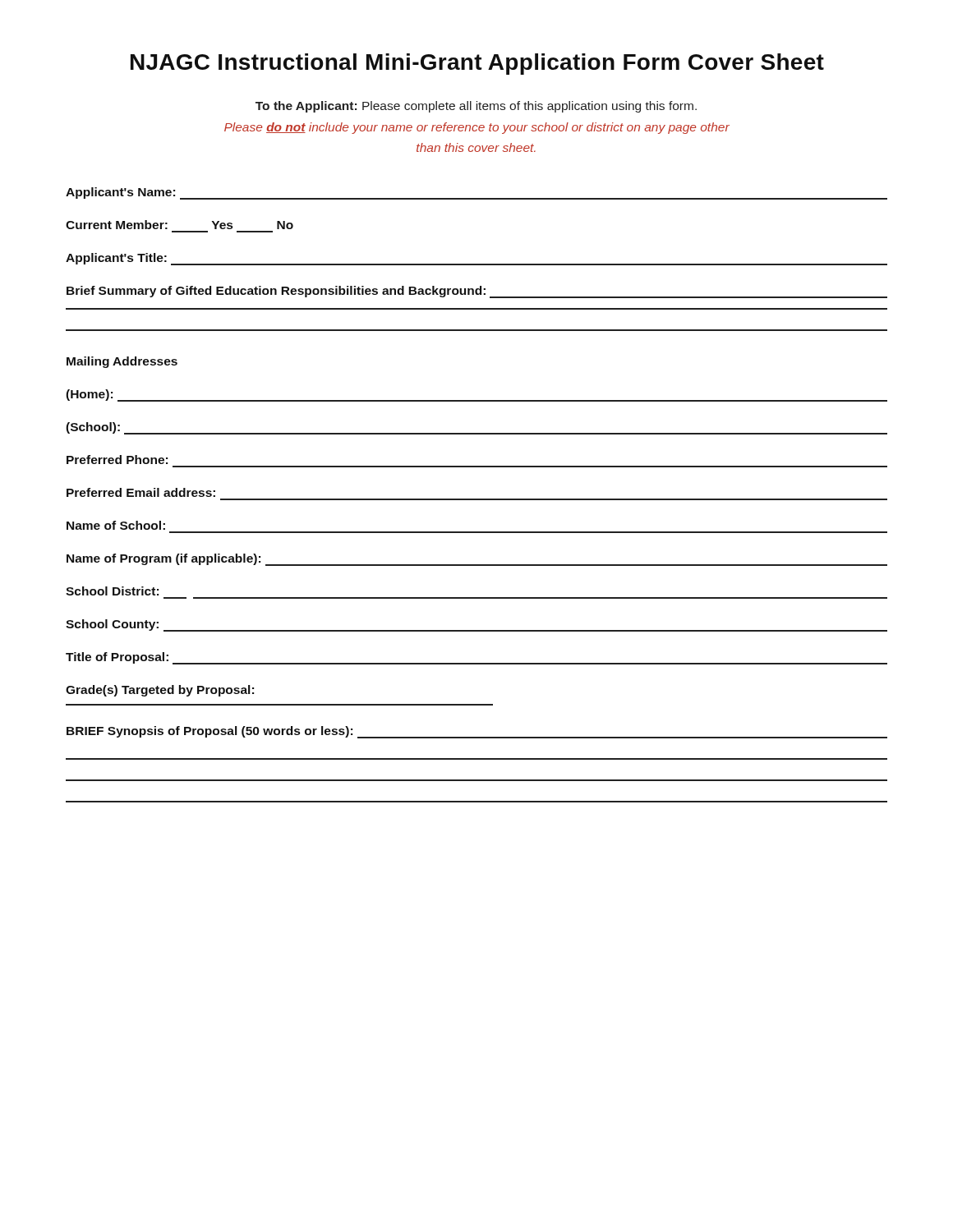Locate the block of text that opens with "To the Applicant: Please"
Viewport: 953px width, 1232px height.
pyautogui.click(x=476, y=127)
